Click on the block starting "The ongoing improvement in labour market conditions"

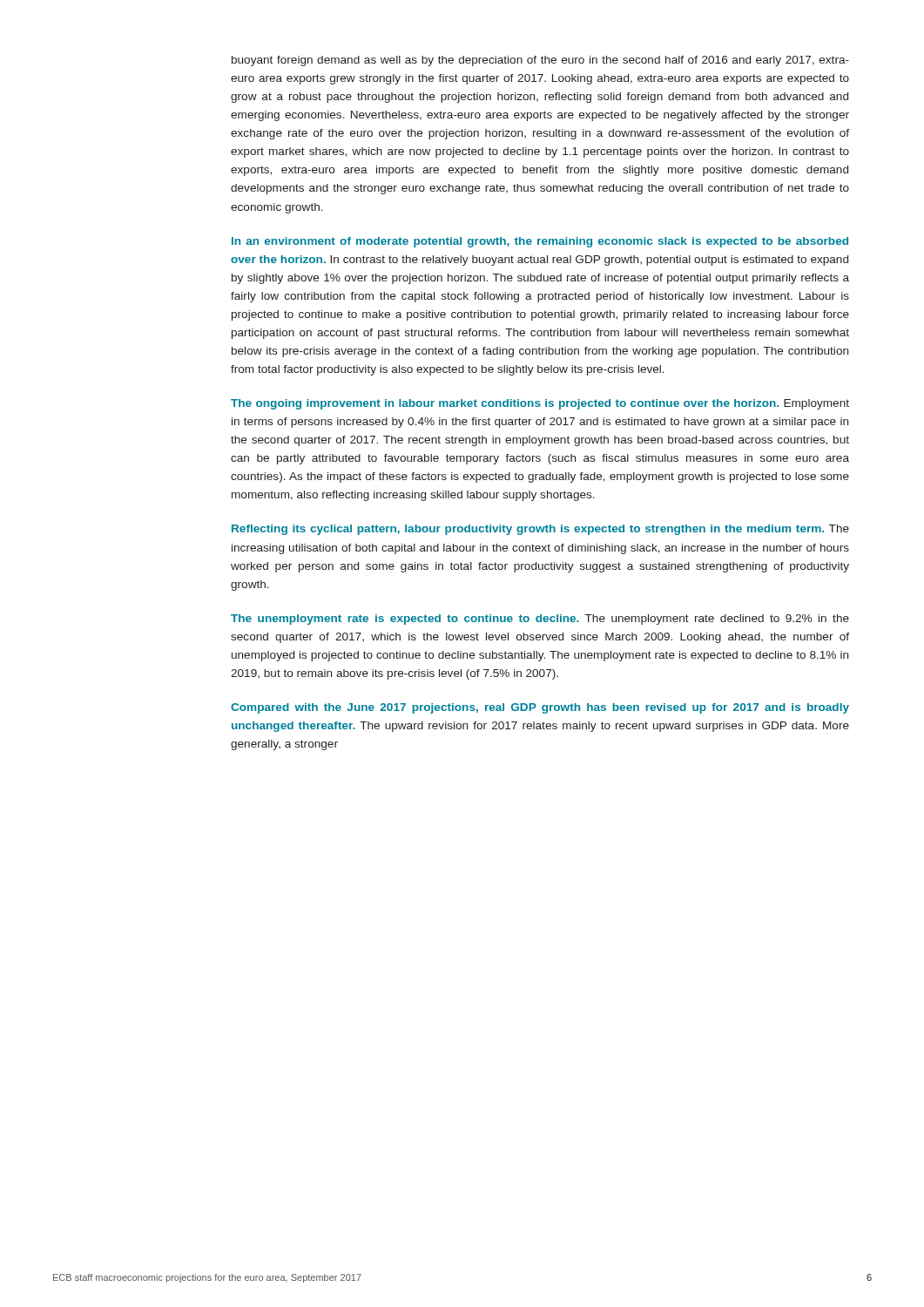point(540,449)
